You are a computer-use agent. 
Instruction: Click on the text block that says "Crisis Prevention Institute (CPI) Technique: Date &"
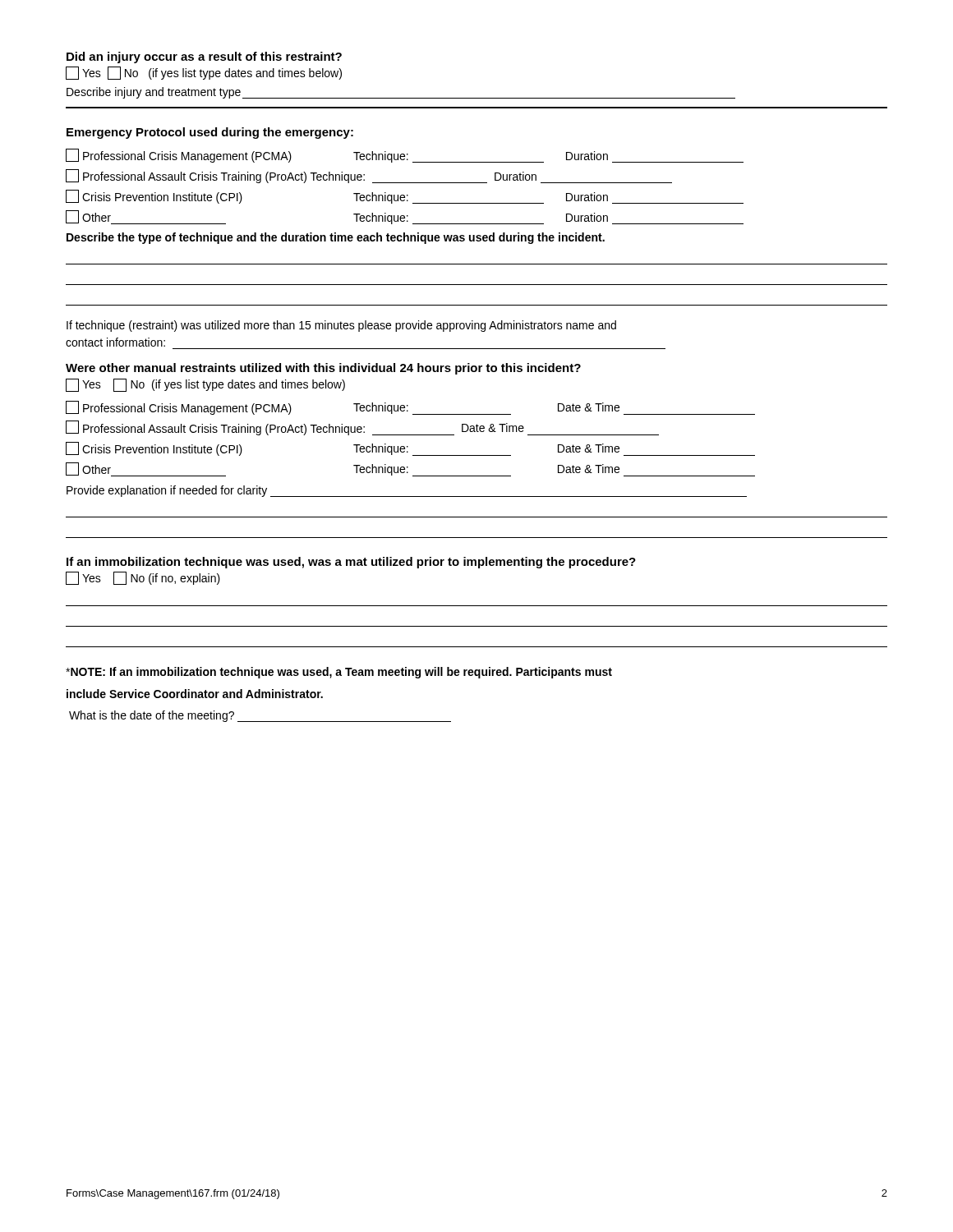[476, 449]
